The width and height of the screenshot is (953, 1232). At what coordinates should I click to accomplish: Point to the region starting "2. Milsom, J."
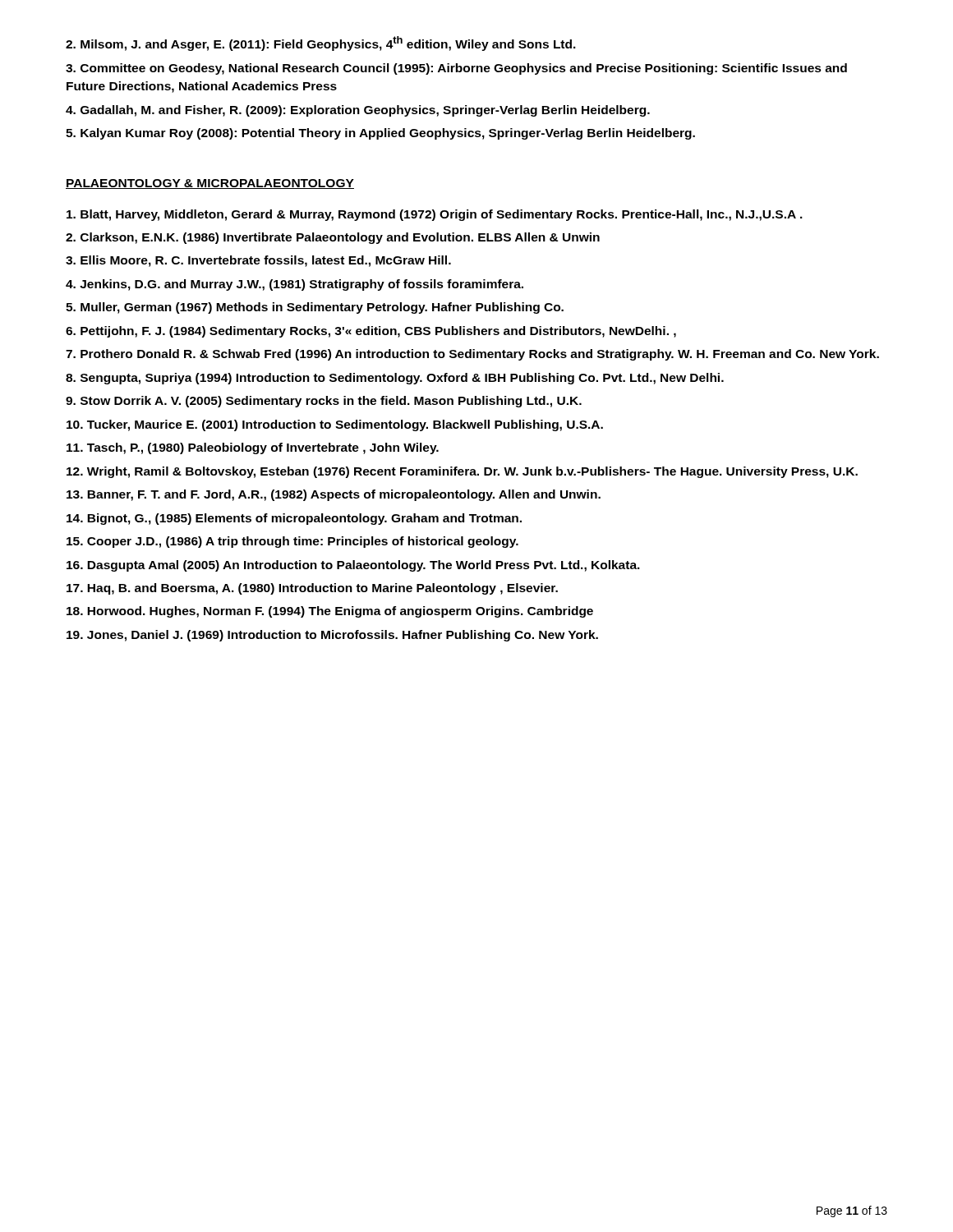(x=321, y=42)
